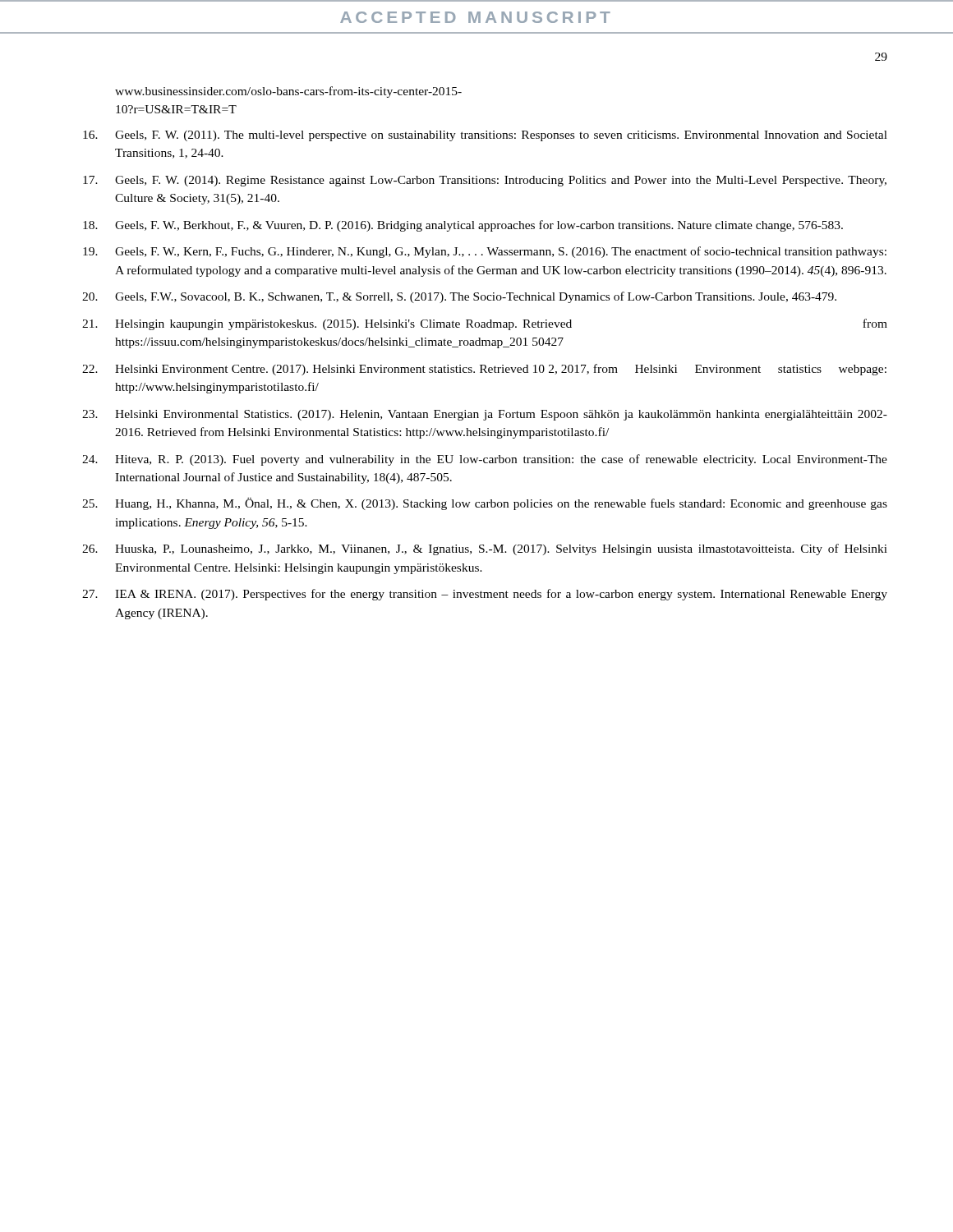Find the list item that says "20. Geels, F.W., Sovacool, B. K., Schwanen,"
Viewport: 953px width, 1232px height.
[460, 297]
